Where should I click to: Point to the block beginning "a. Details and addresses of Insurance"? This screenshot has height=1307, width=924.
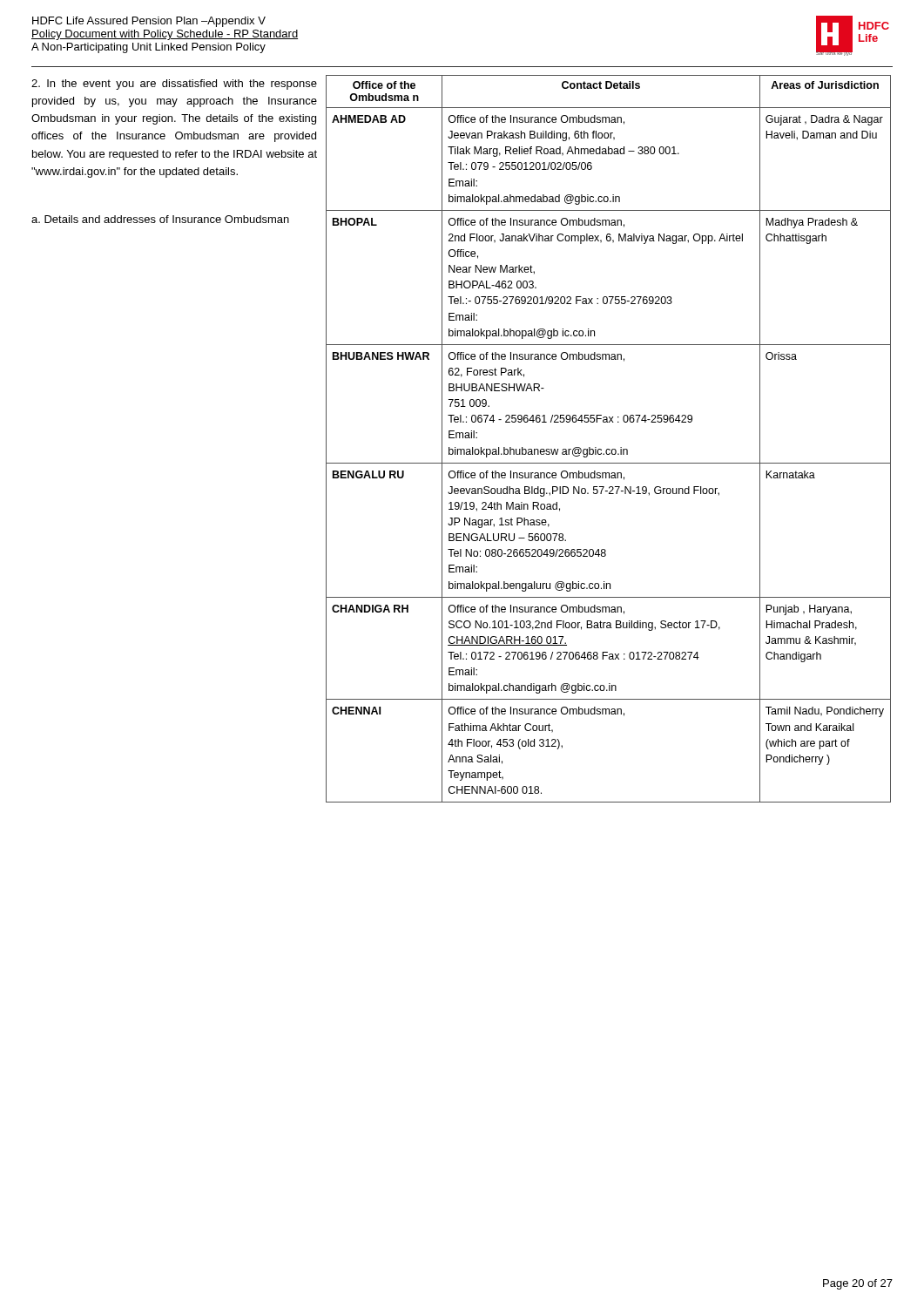coord(160,219)
